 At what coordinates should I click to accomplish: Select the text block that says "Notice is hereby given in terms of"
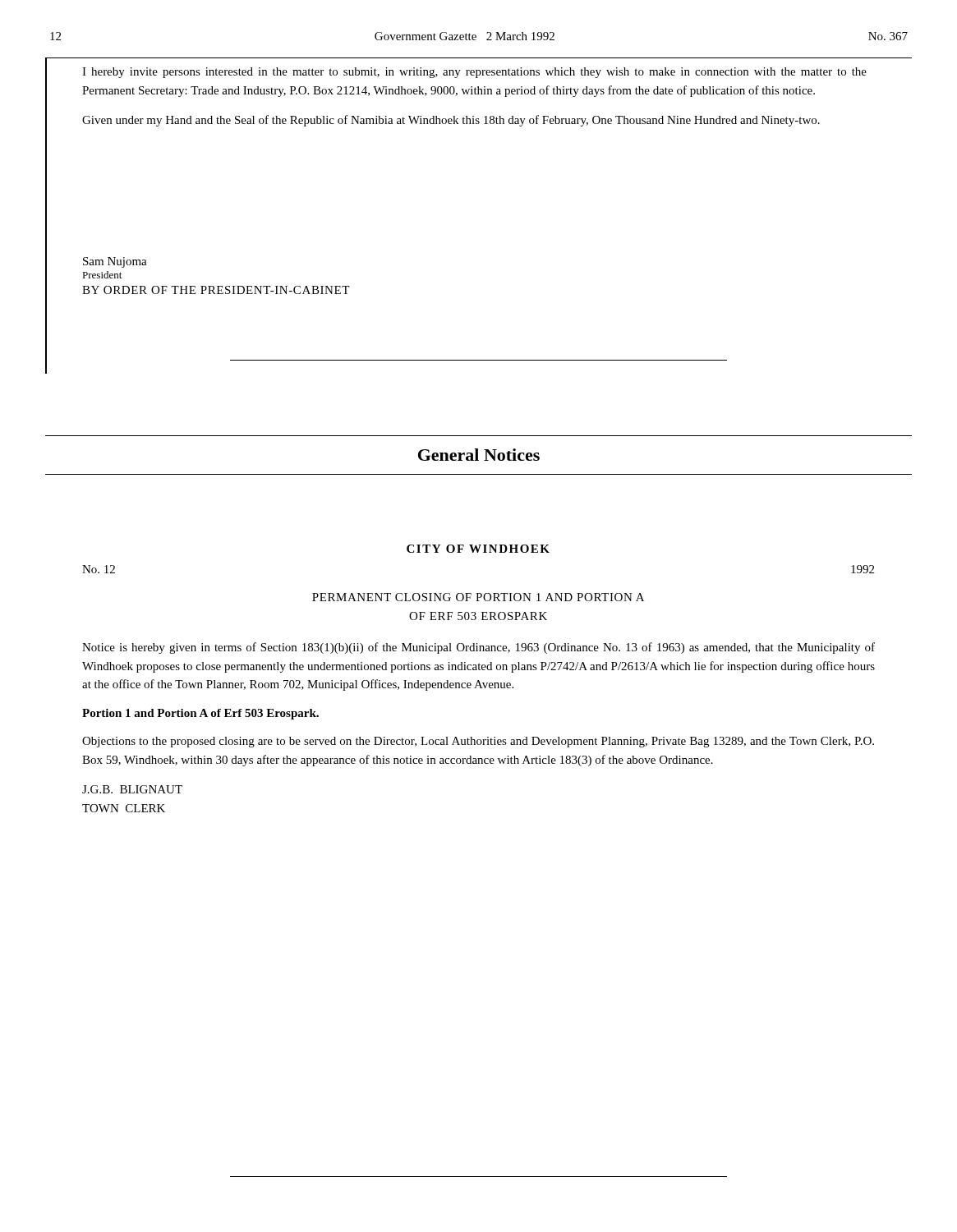pos(478,666)
